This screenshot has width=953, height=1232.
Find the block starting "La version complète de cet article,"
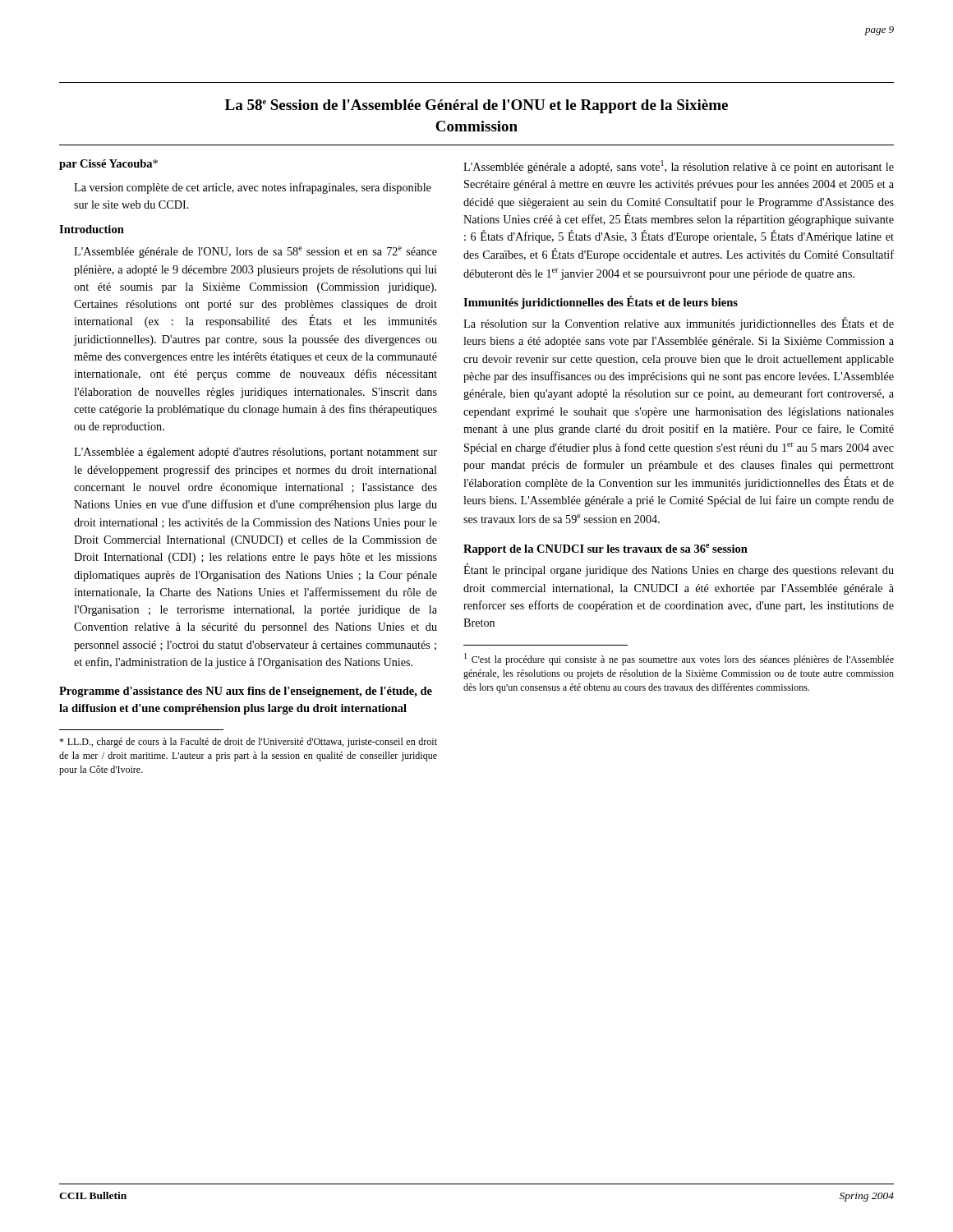(x=253, y=196)
